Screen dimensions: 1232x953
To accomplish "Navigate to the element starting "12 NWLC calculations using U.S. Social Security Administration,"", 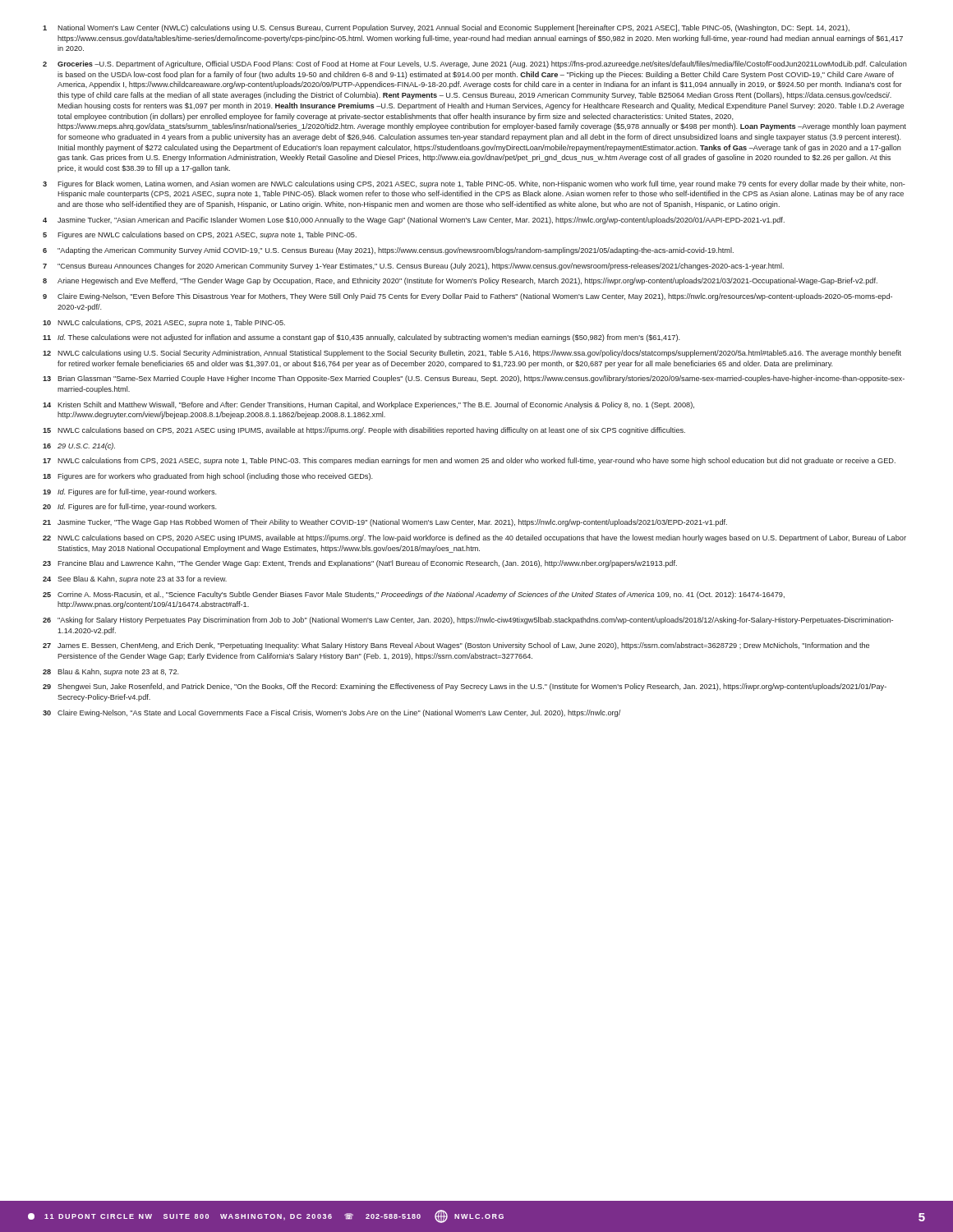I will (x=476, y=359).
